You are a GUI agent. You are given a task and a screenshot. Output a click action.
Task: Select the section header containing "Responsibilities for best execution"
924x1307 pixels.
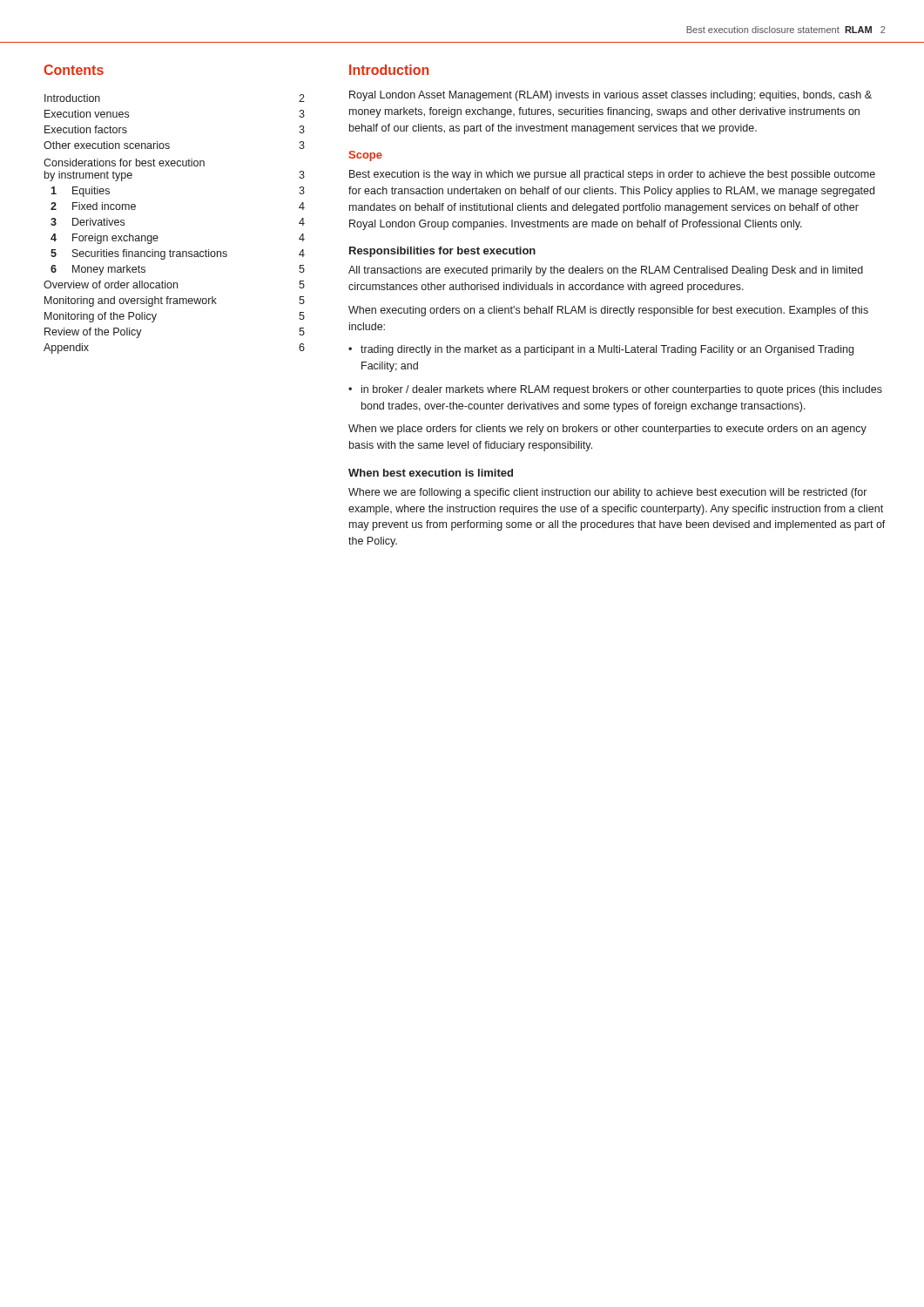tap(442, 251)
